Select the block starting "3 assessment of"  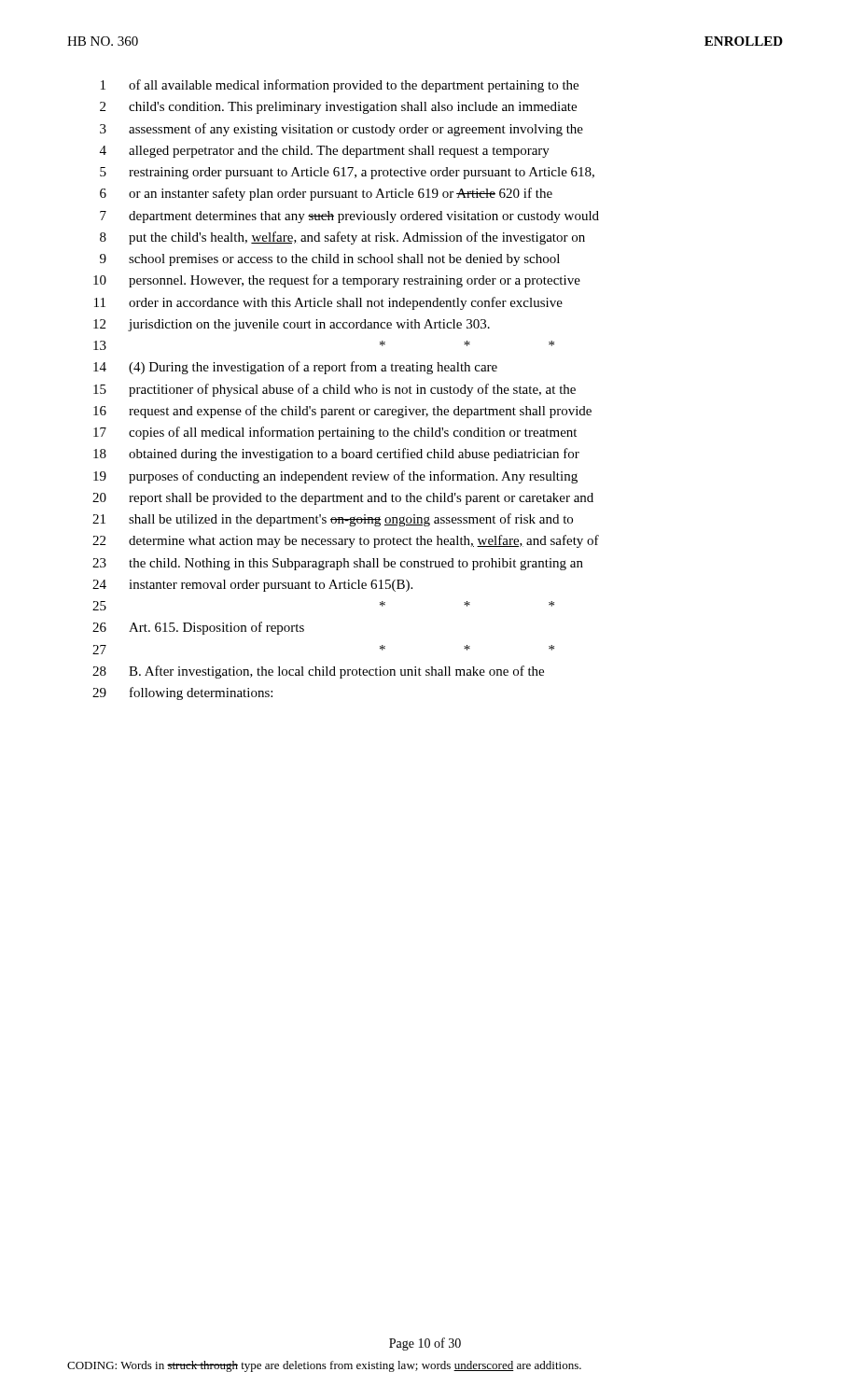tap(425, 129)
